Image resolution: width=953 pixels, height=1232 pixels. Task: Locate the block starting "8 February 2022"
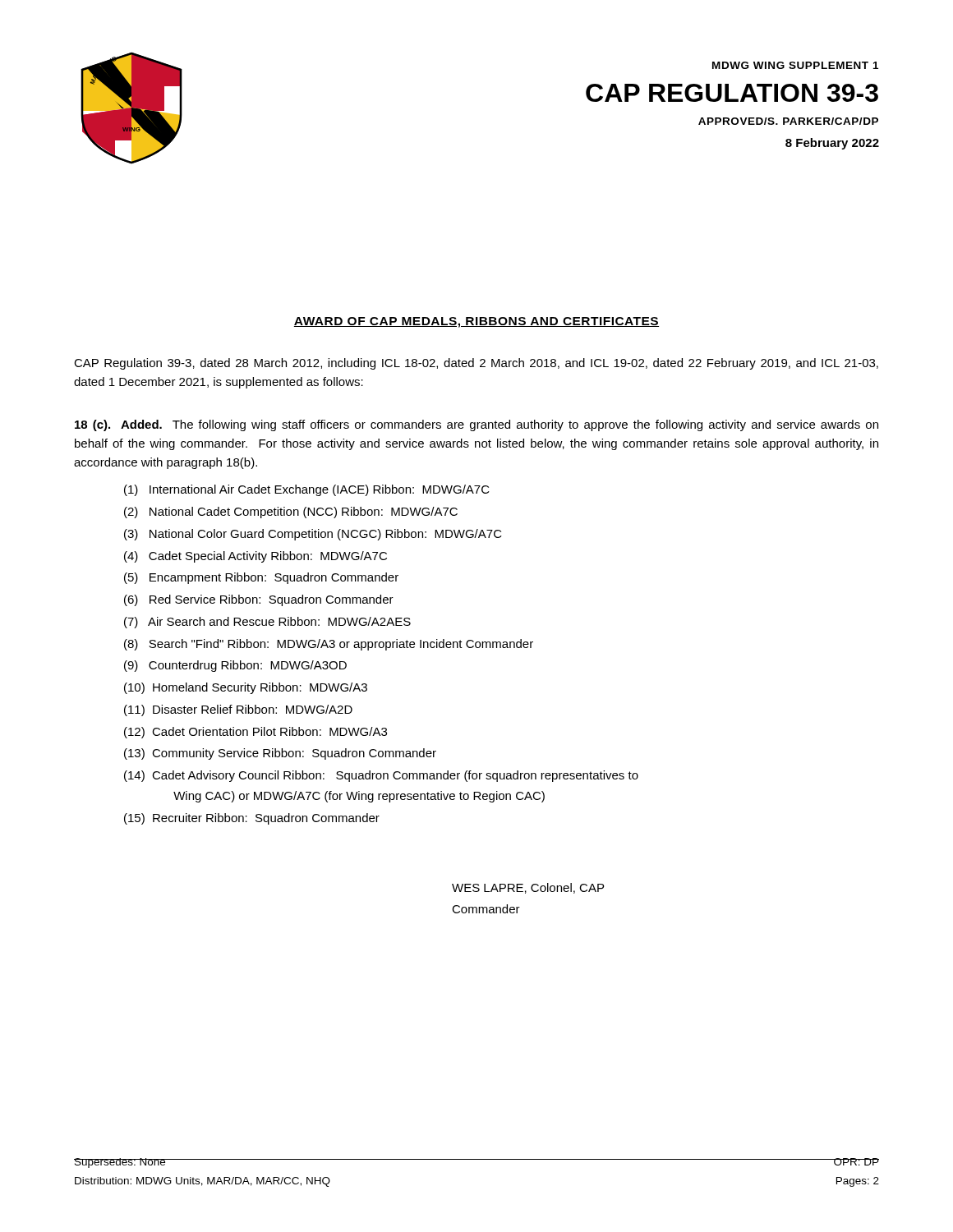pos(832,142)
